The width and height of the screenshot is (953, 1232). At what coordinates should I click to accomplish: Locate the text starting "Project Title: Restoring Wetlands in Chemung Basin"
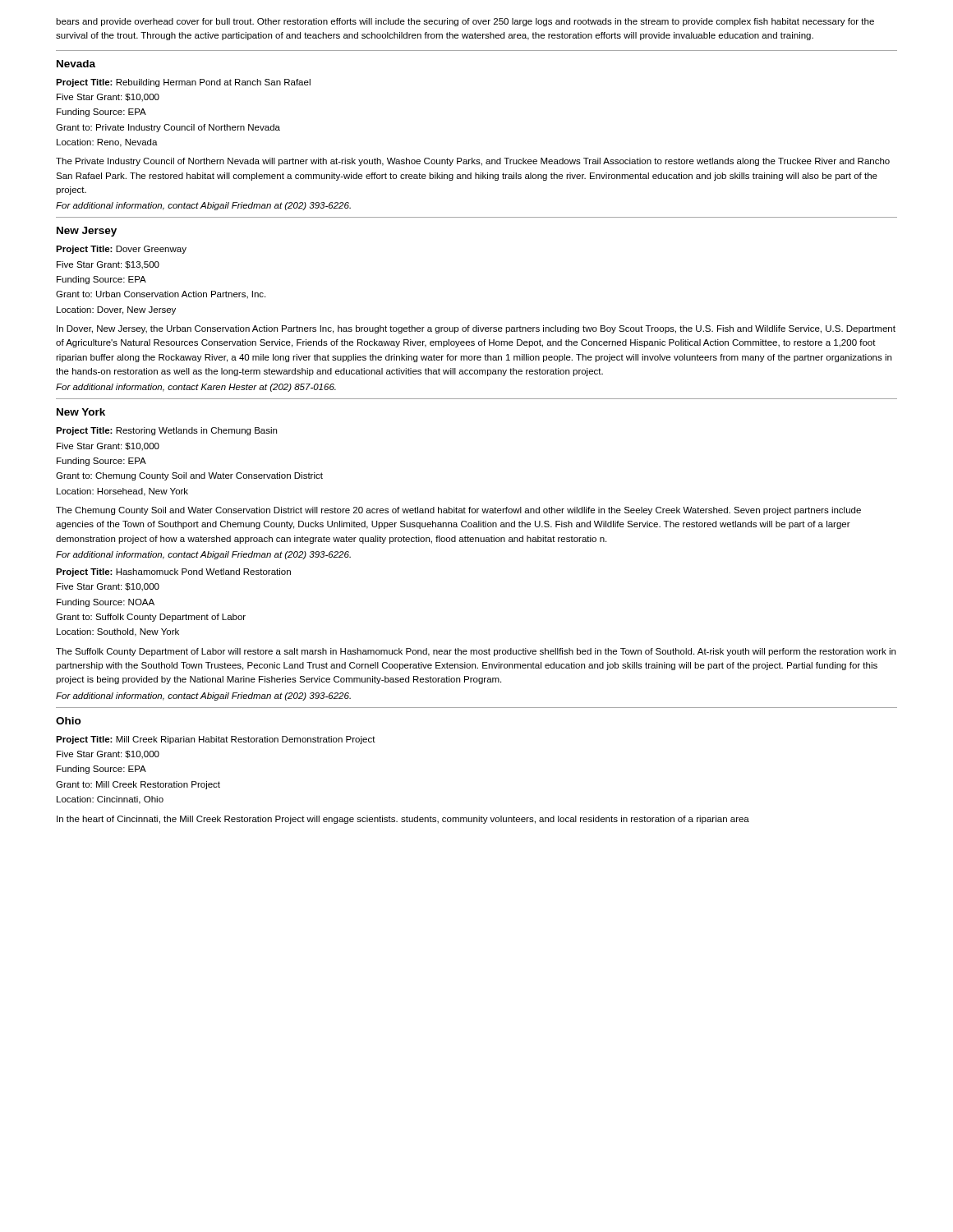(189, 461)
